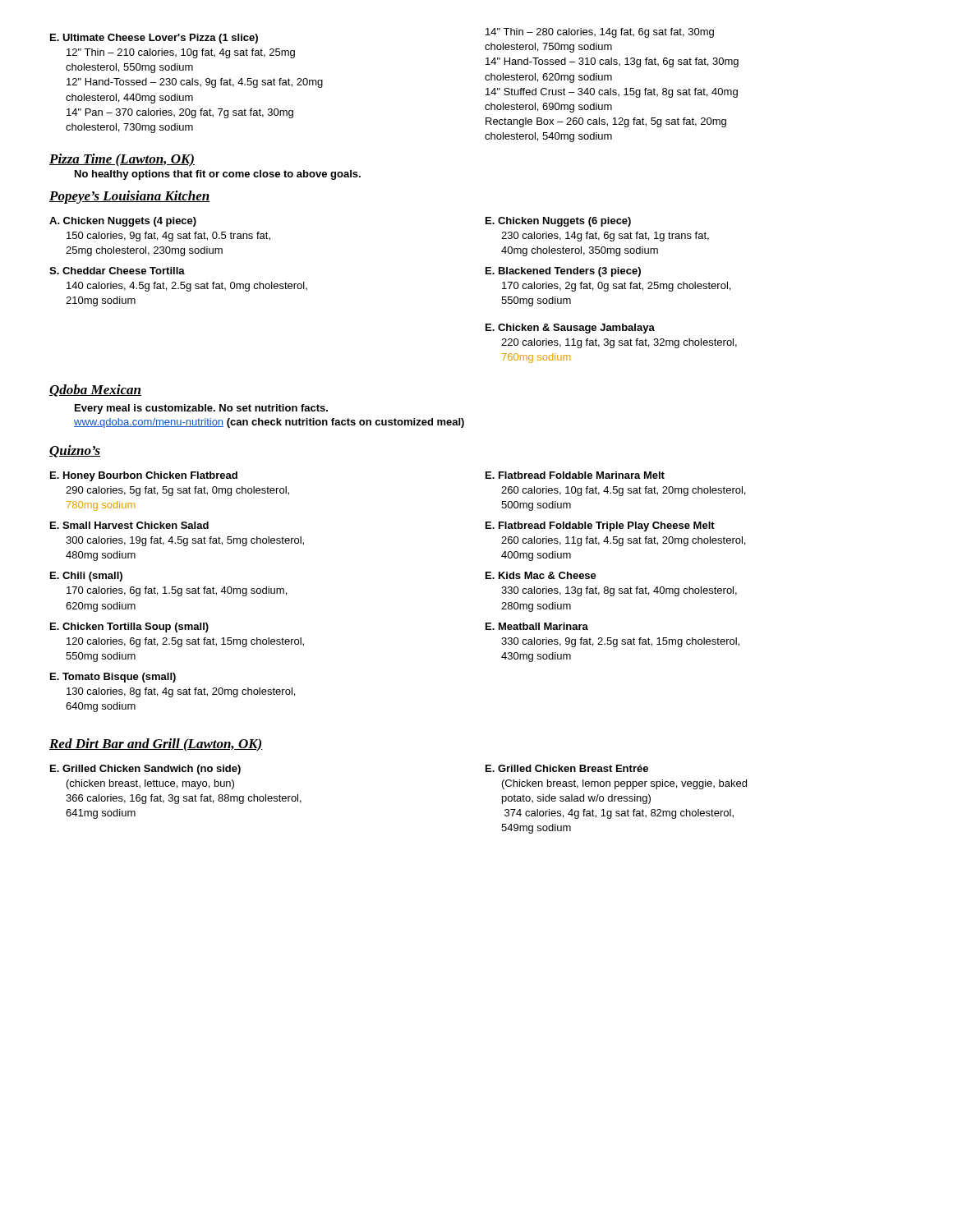Click on the list item with the text "E. Tomato Bisque (small) 130 calories, 8g fat,"
The image size is (953, 1232).
(x=255, y=692)
